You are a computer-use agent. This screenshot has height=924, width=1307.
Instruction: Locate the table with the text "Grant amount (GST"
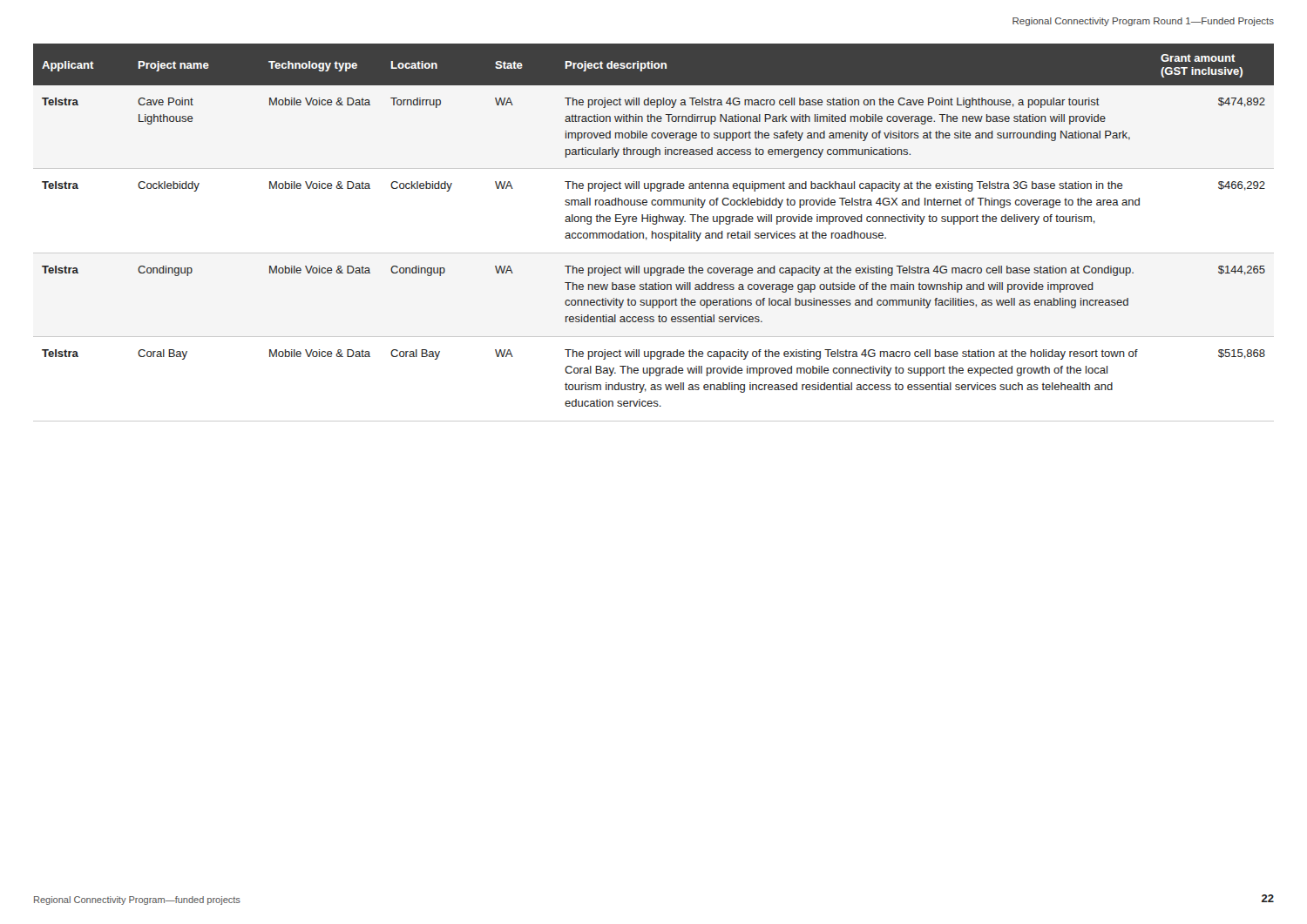click(654, 232)
